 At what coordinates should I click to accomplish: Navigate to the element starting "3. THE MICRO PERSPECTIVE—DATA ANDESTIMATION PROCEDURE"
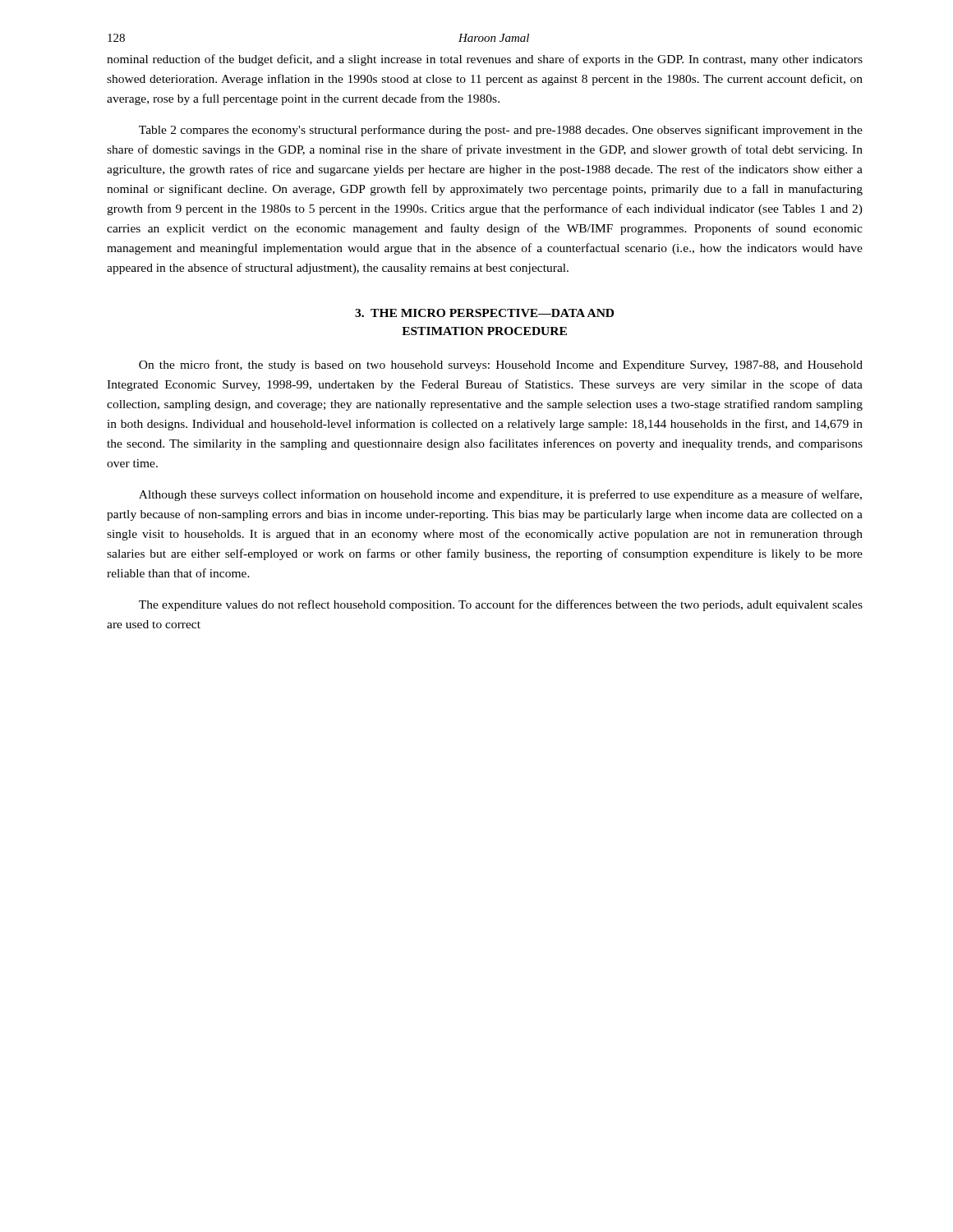(x=485, y=322)
